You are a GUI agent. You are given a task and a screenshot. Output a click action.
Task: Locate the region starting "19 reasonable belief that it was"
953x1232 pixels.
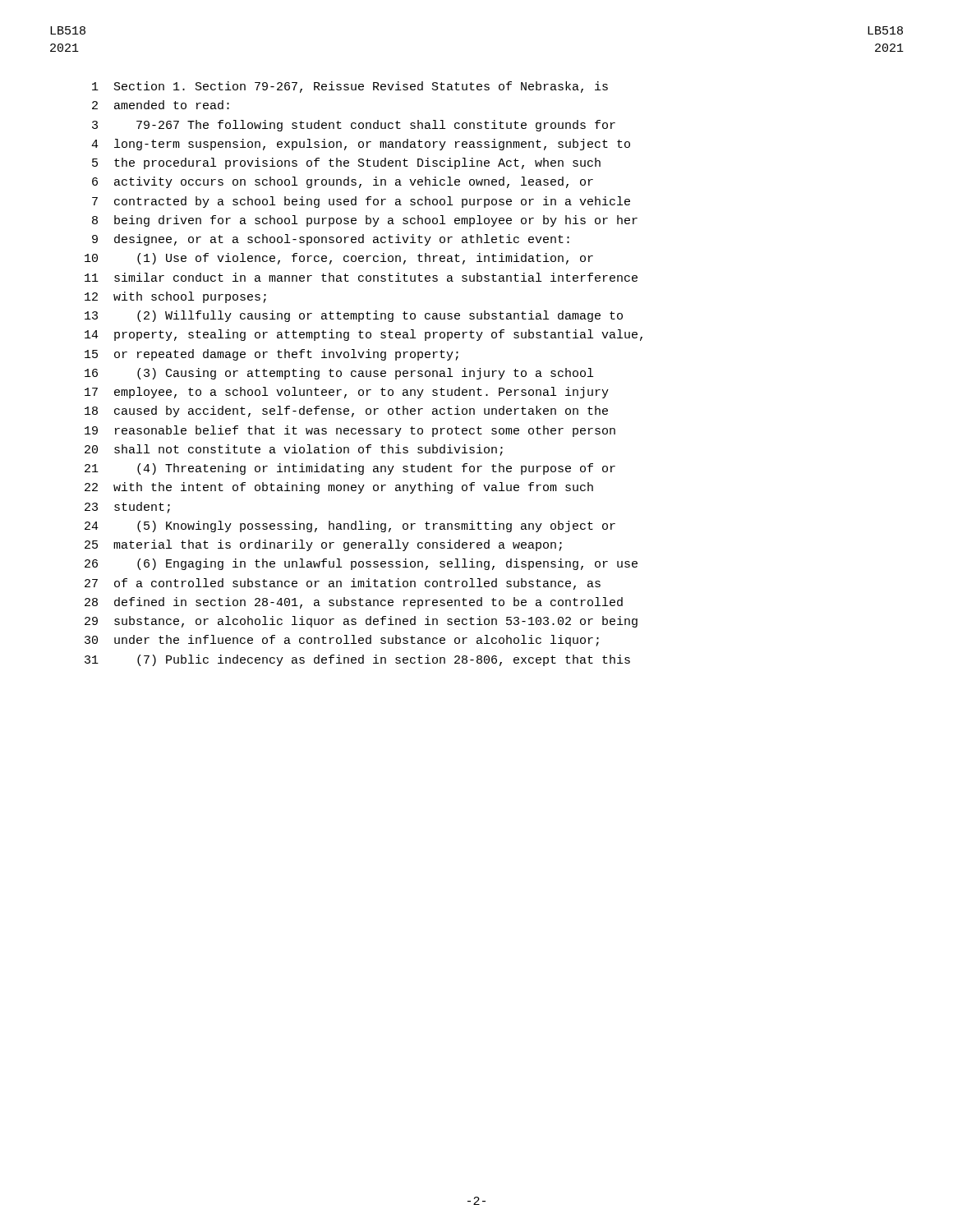(476, 431)
